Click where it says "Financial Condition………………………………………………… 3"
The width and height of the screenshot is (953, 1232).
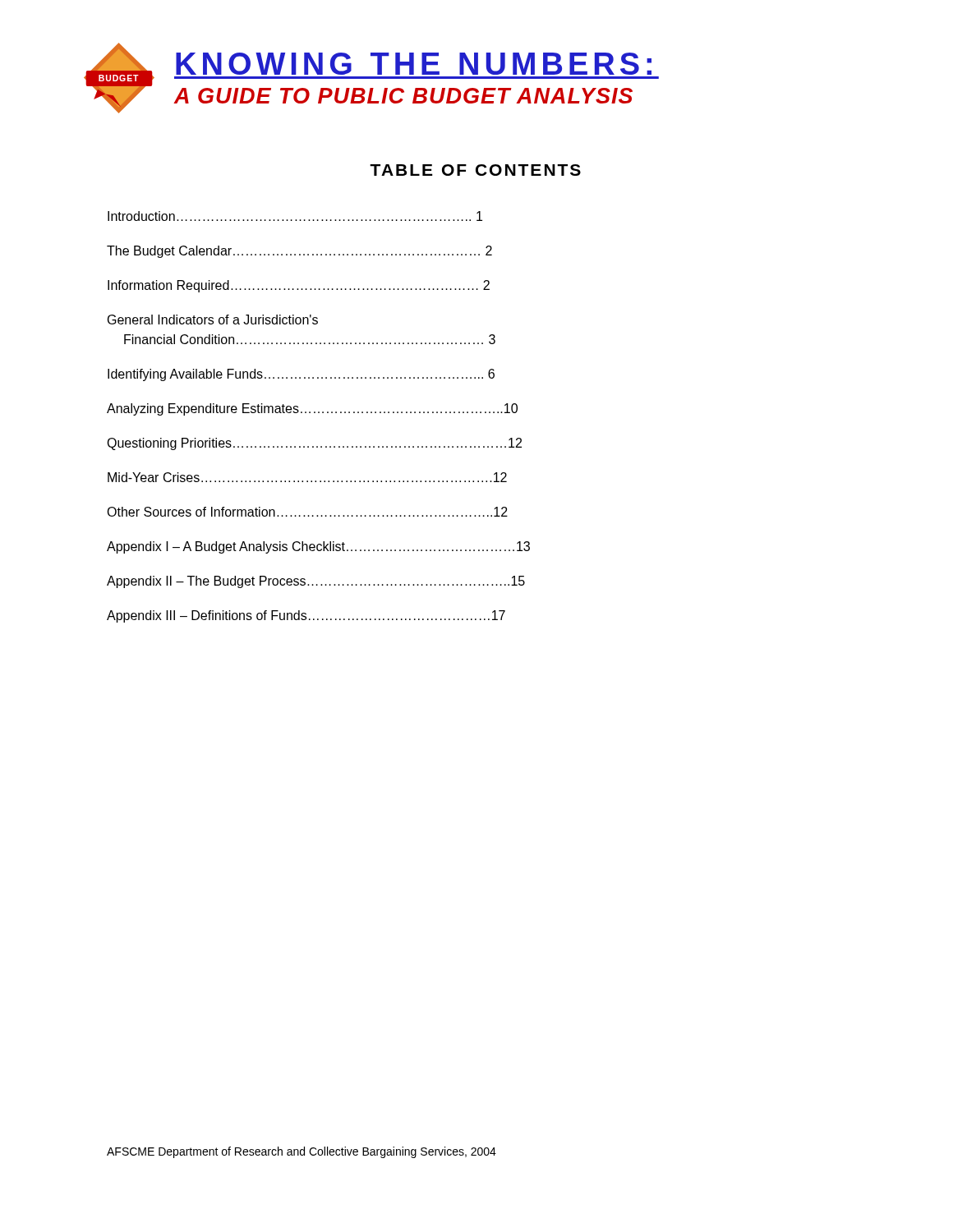(309, 340)
